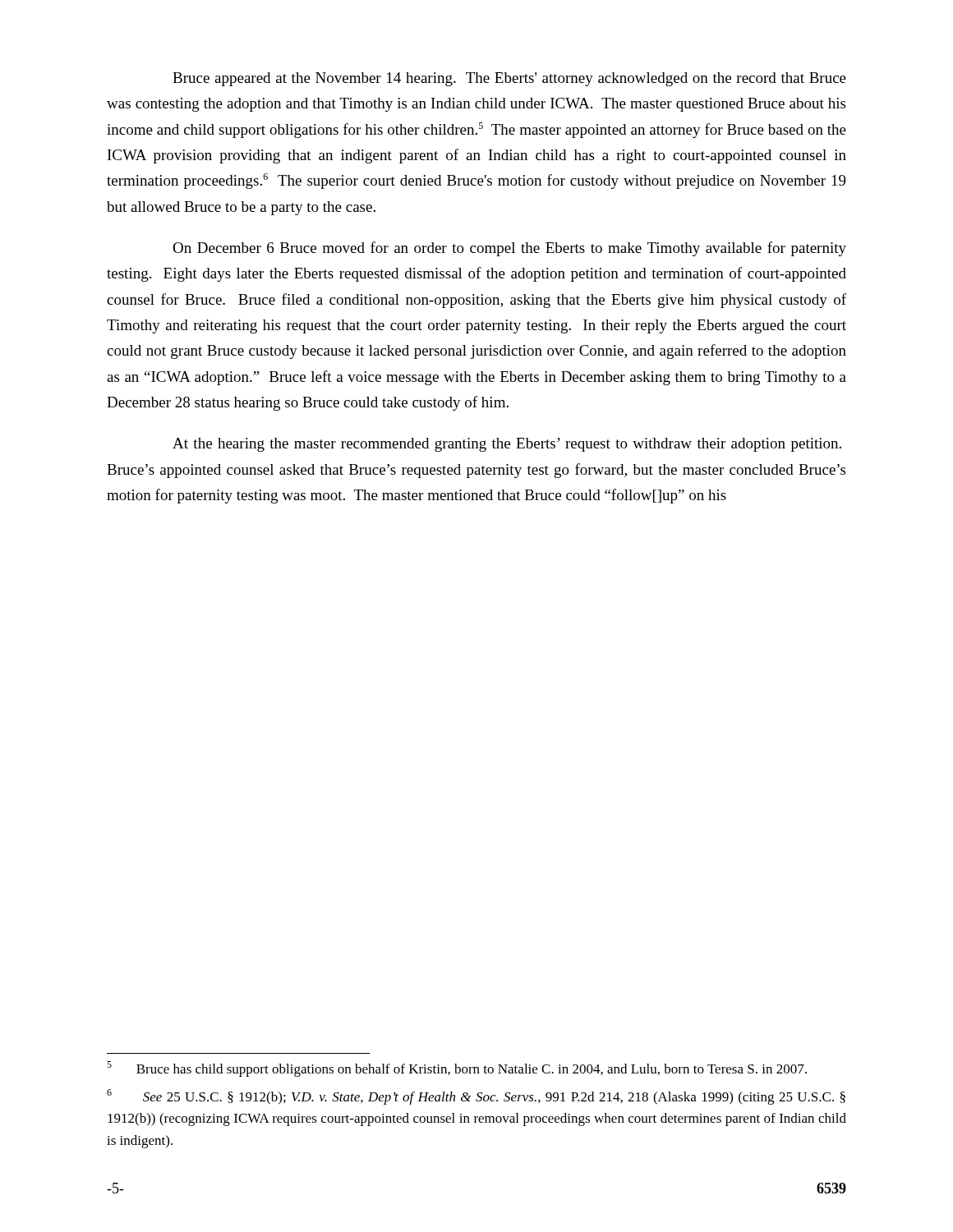Viewport: 953px width, 1232px height.
Task: Find the element starting "On December 6 Bruce"
Action: click(x=476, y=325)
